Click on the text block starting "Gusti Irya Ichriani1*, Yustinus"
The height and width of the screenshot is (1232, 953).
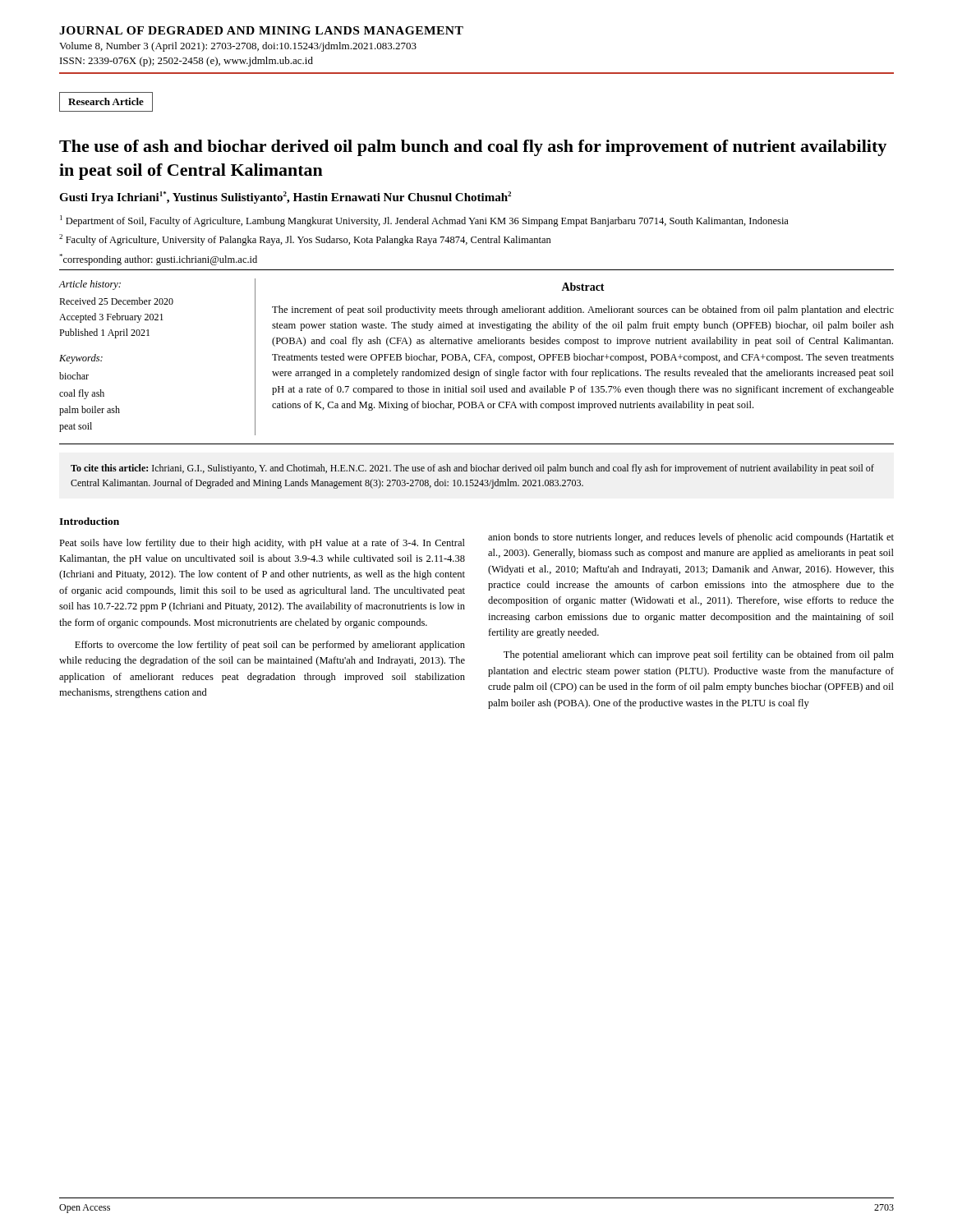point(285,197)
